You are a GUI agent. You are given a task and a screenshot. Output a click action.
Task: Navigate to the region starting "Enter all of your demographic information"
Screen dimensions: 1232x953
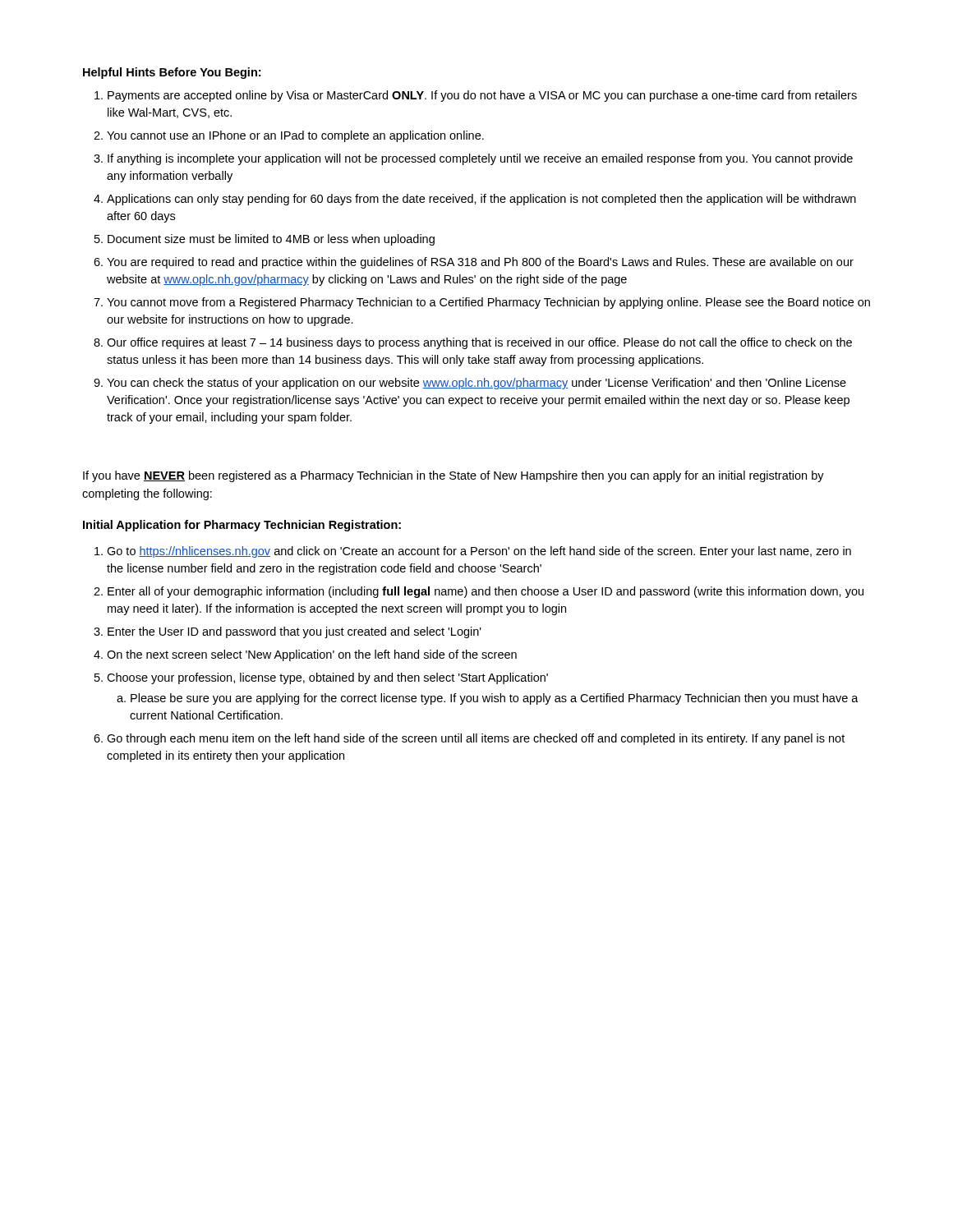pyautogui.click(x=486, y=600)
